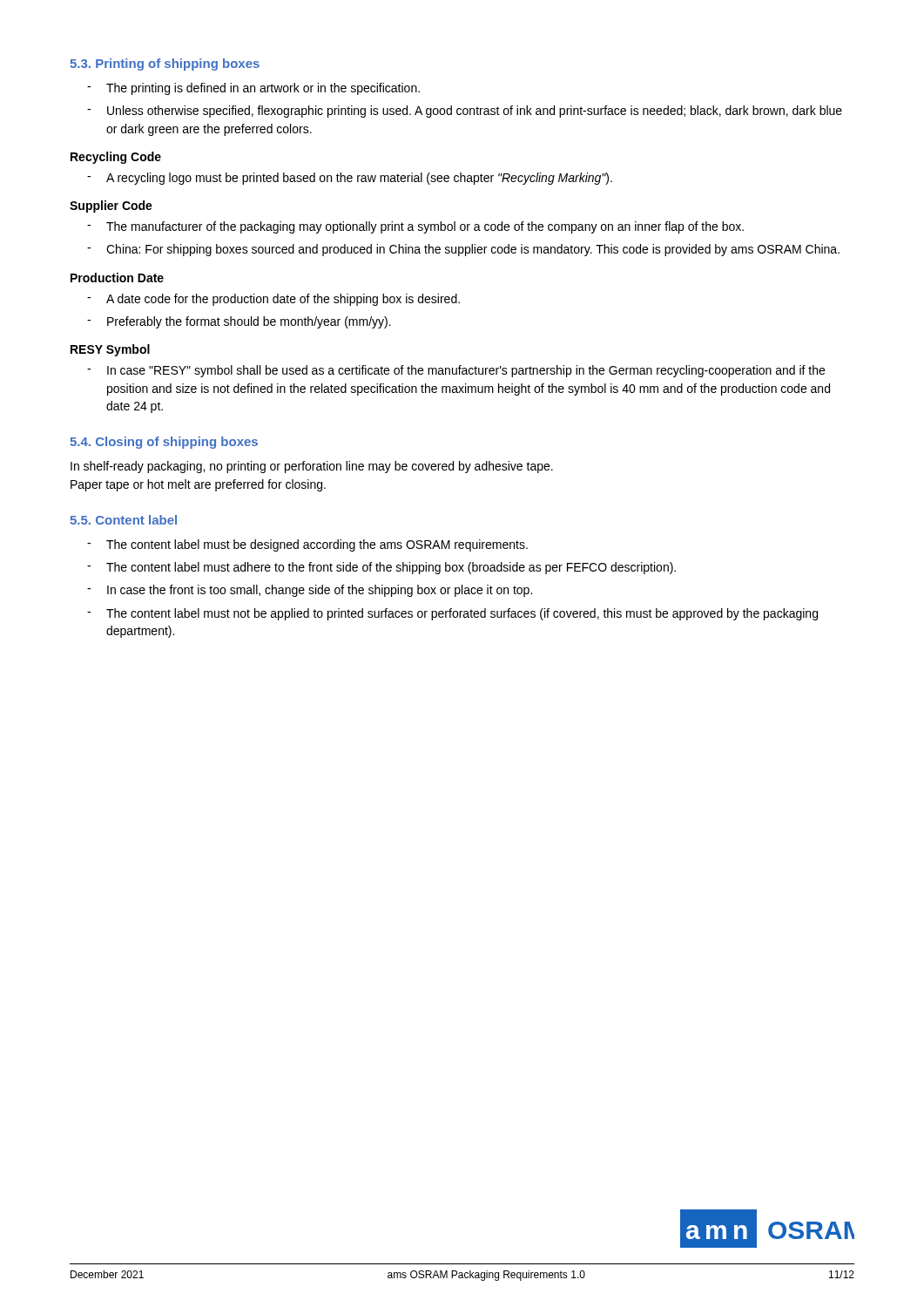
Task: Navigate to the element starting "- Preferably the format should be"
Action: (x=239, y=322)
